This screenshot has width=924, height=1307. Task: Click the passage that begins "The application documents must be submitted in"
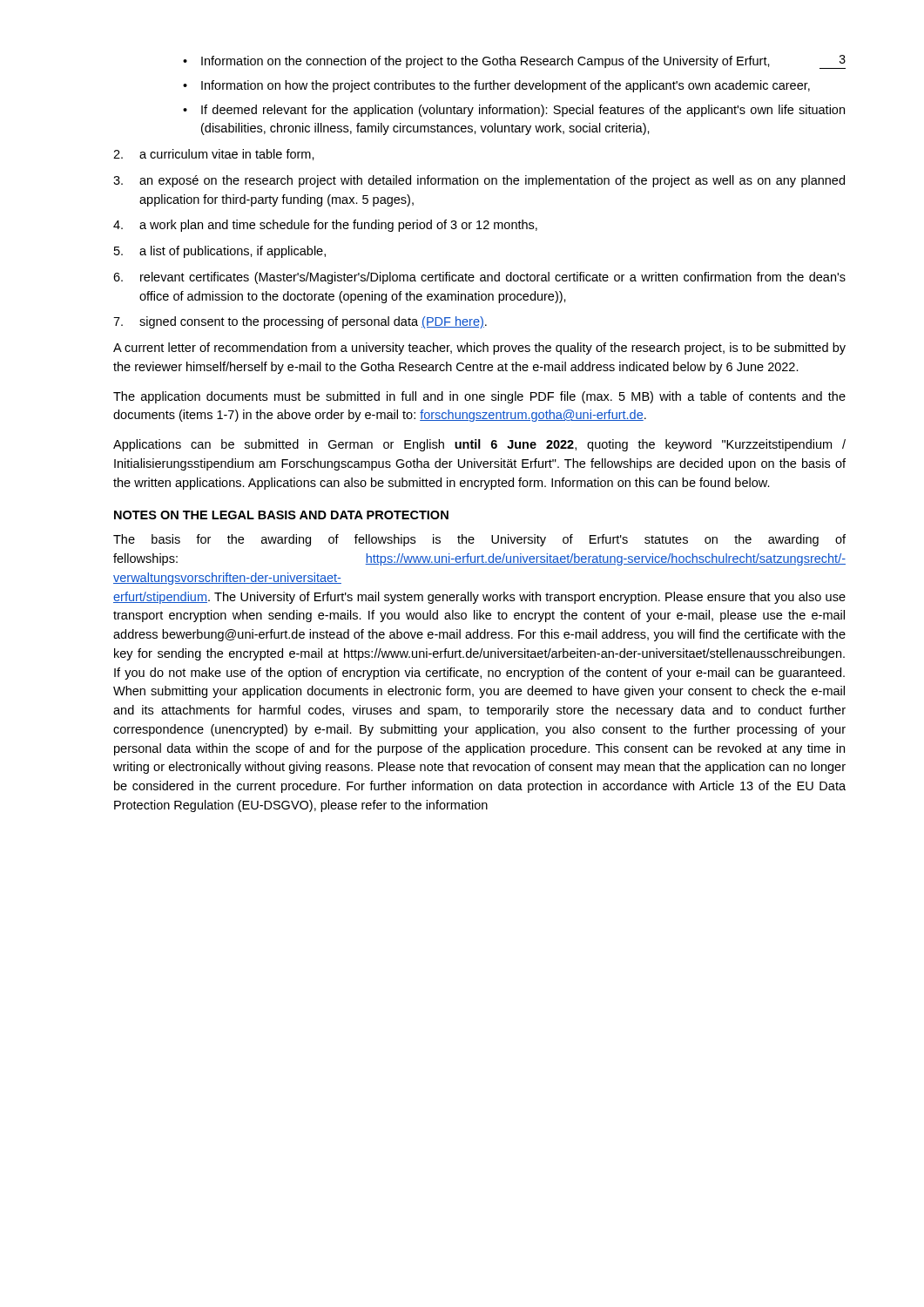coord(479,405)
